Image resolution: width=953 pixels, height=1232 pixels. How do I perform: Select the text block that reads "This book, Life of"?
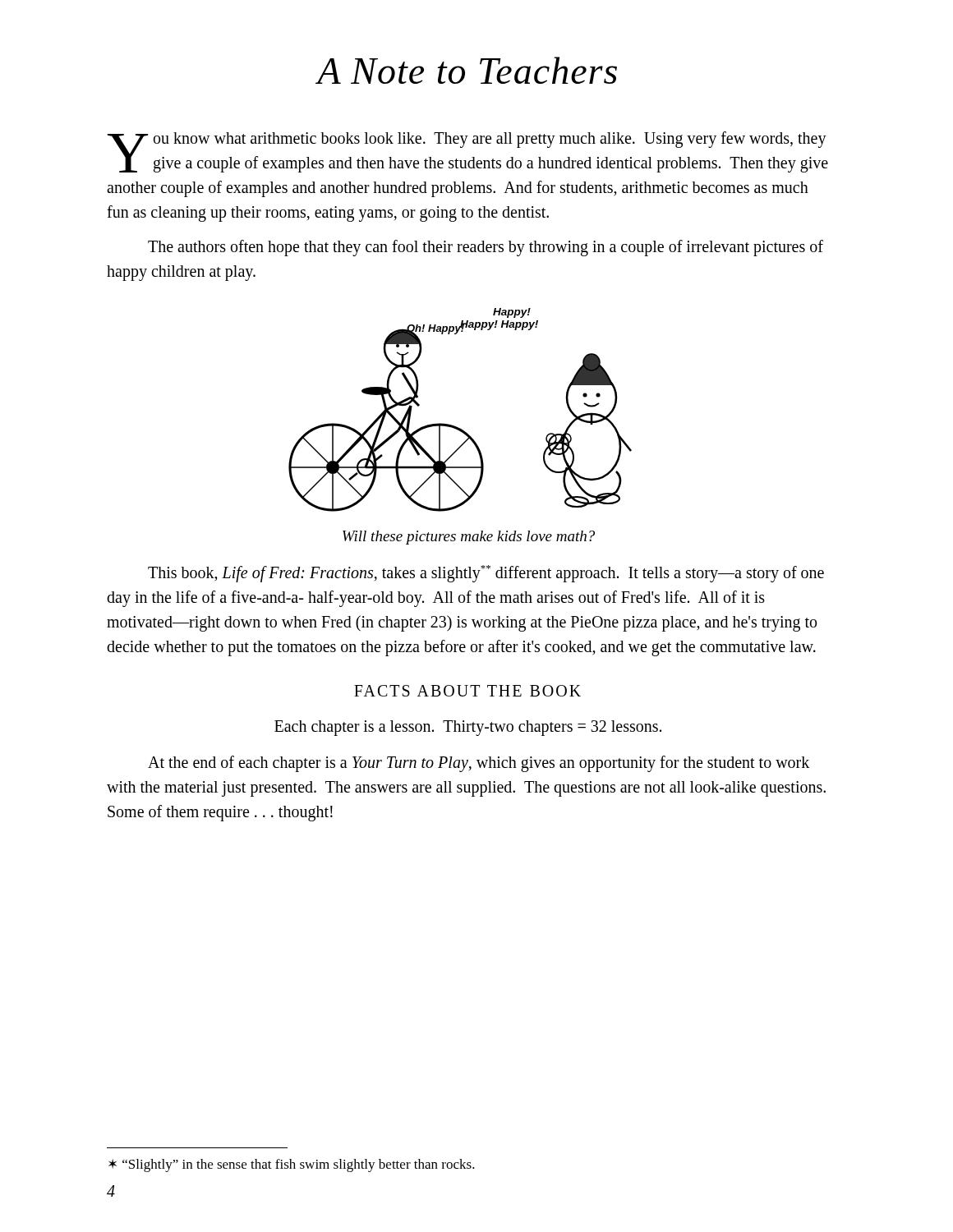click(x=466, y=609)
